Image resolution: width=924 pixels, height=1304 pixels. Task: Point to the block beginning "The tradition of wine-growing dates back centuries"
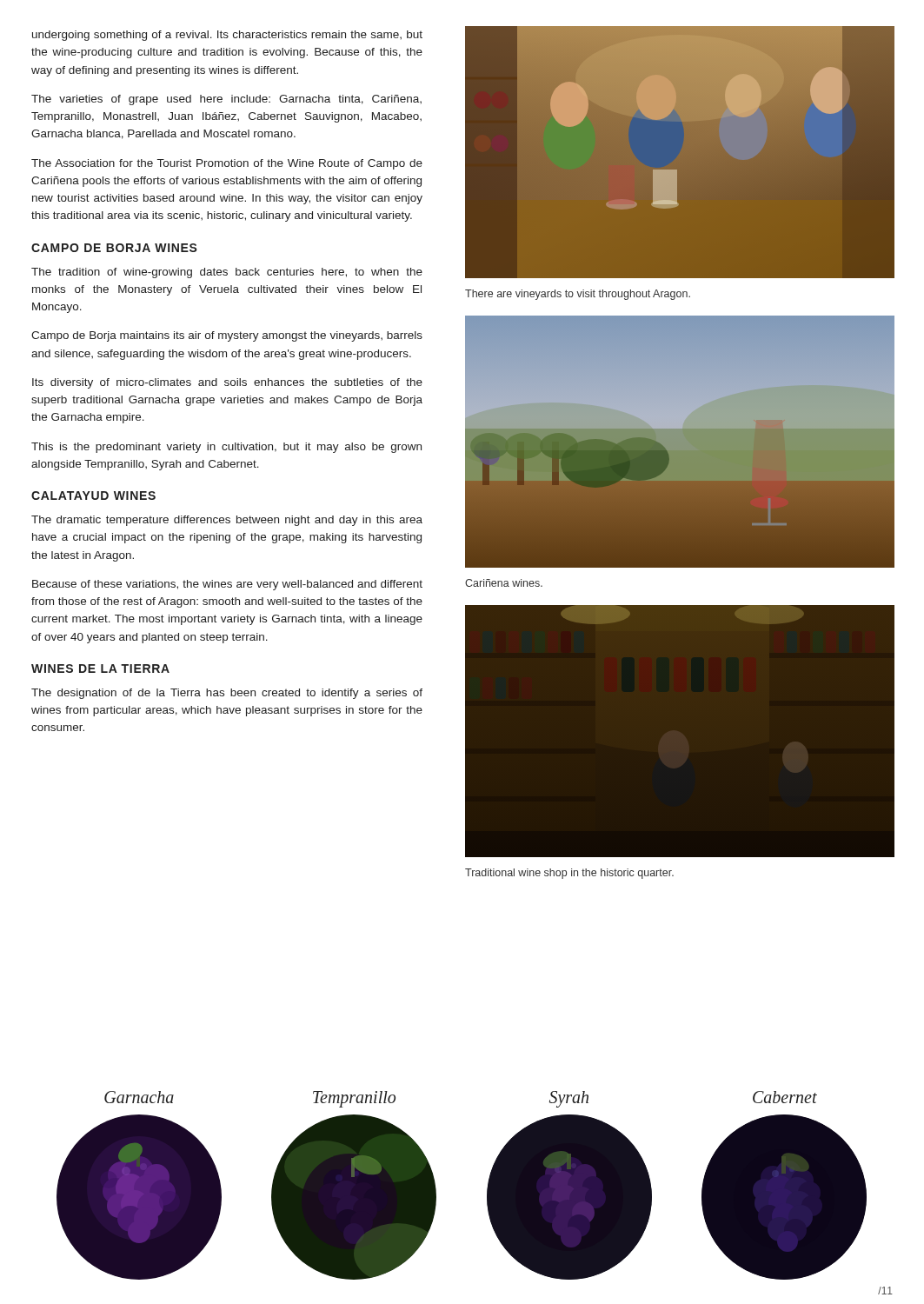(x=227, y=289)
